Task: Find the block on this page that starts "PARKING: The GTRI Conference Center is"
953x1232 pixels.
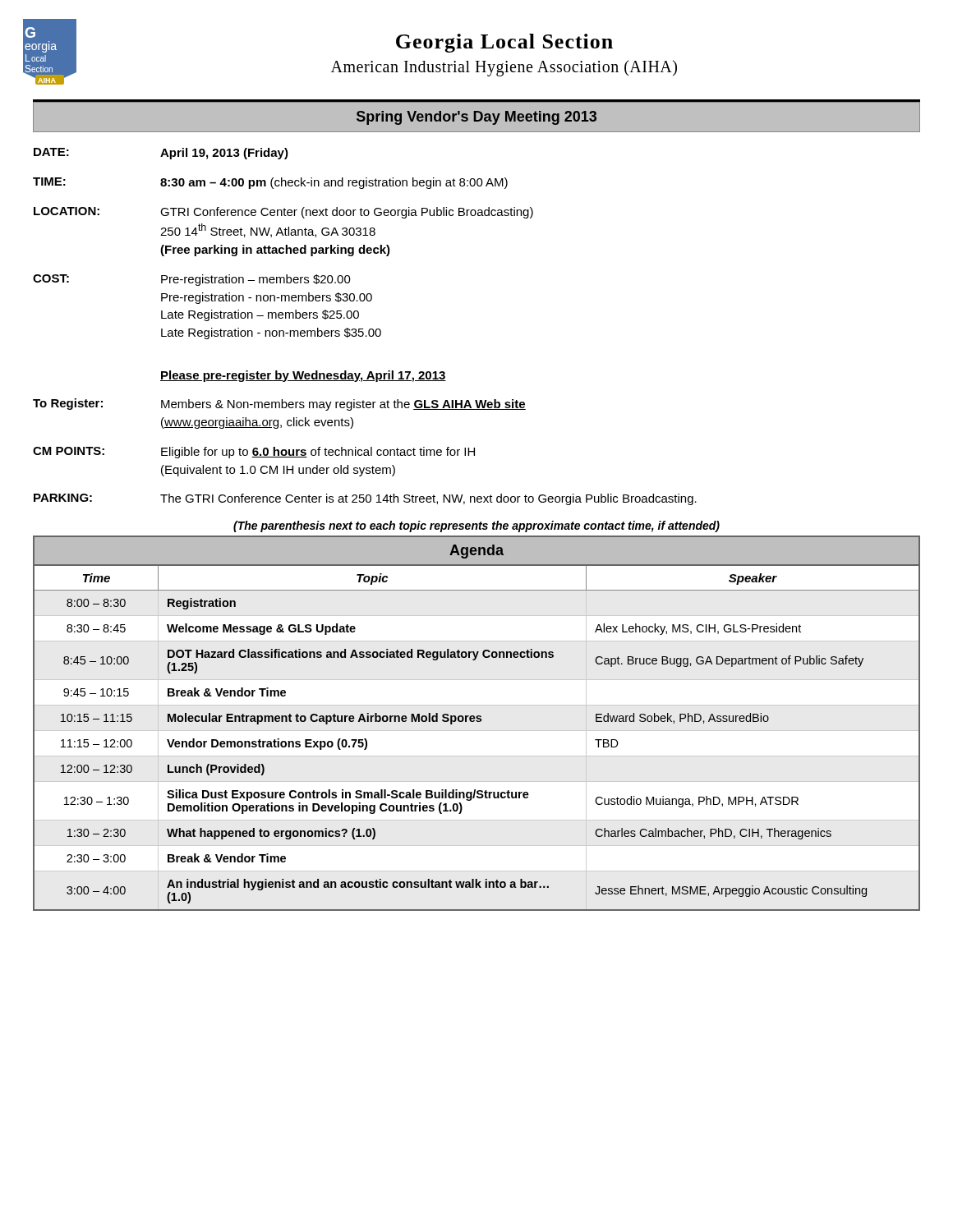Action: coord(476,499)
